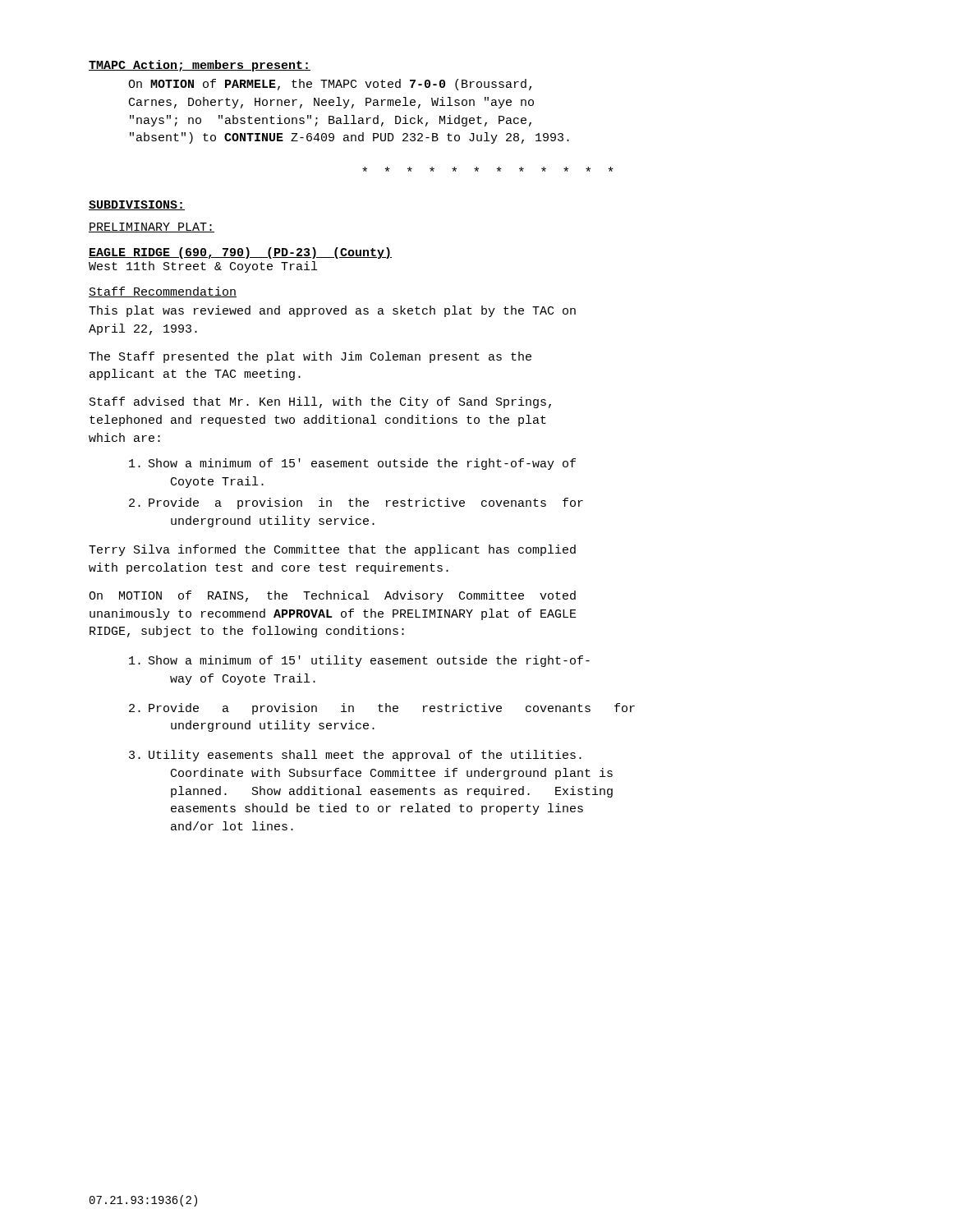Locate the text block with the text "The Staff presented"
This screenshot has height=1232, width=956.
311,366
